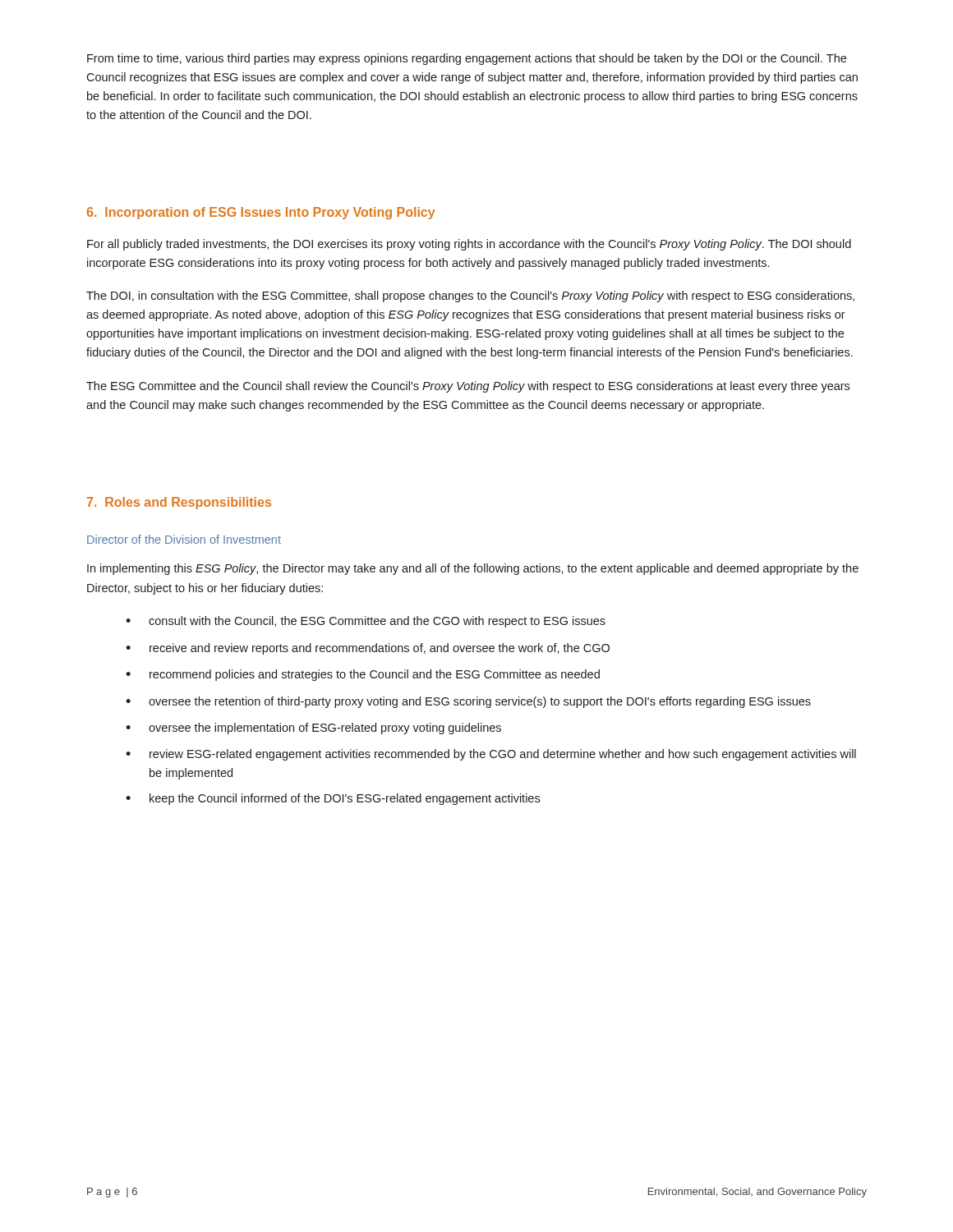The image size is (953, 1232).
Task: Point to the region starting "For all publicly"
Action: 469,253
